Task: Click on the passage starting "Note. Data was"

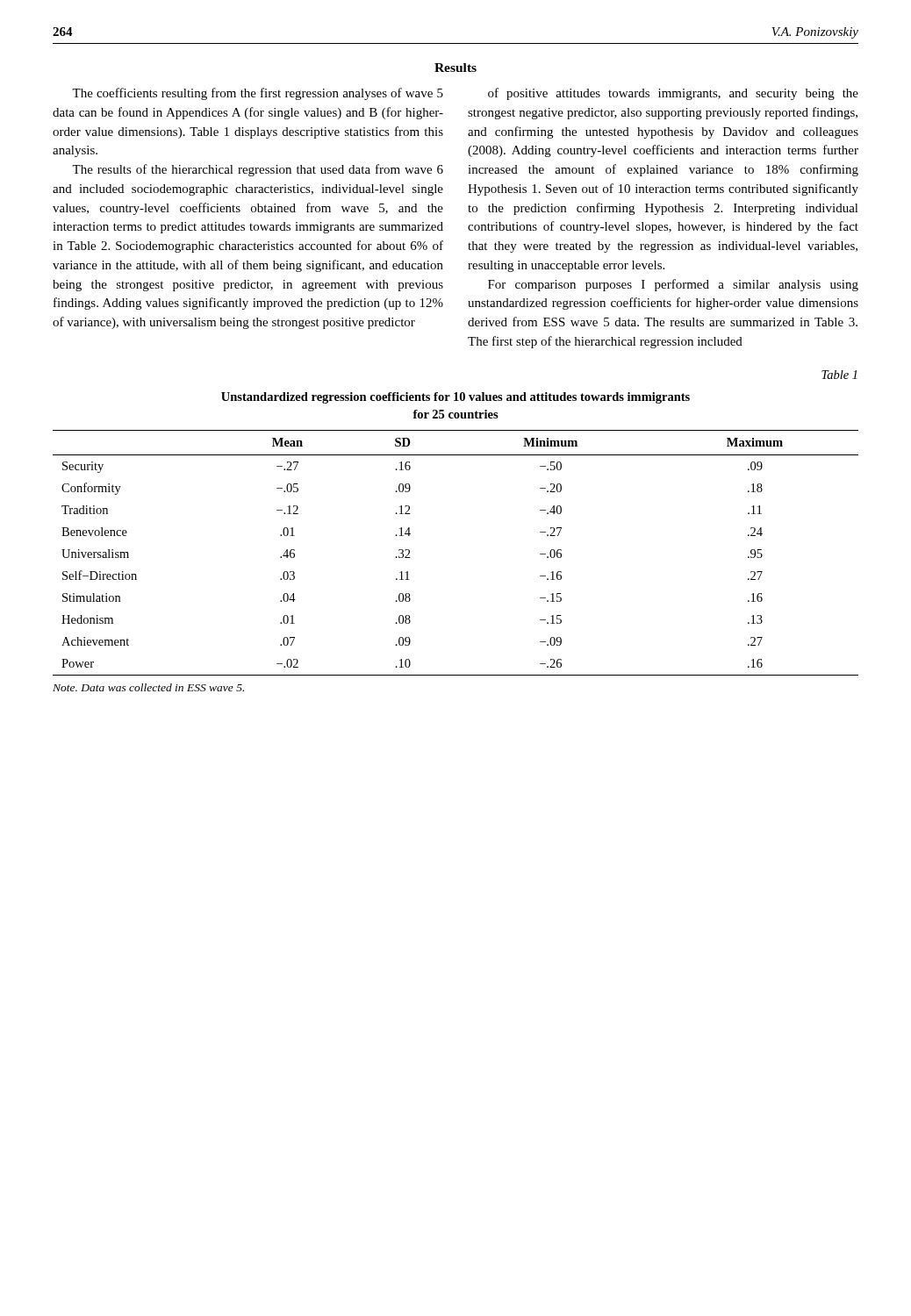Action: [x=149, y=687]
